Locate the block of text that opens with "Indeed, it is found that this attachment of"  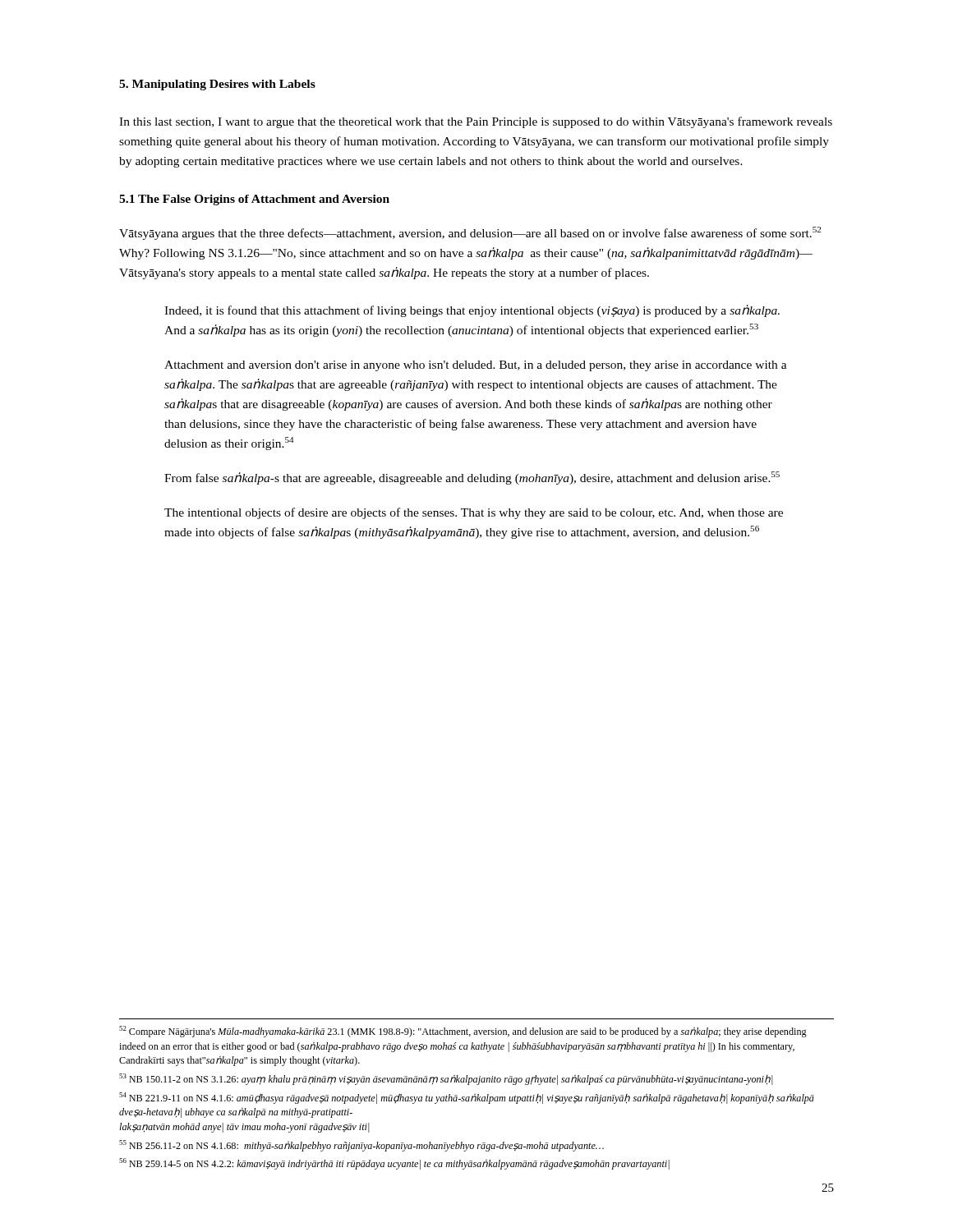[x=472, y=320]
